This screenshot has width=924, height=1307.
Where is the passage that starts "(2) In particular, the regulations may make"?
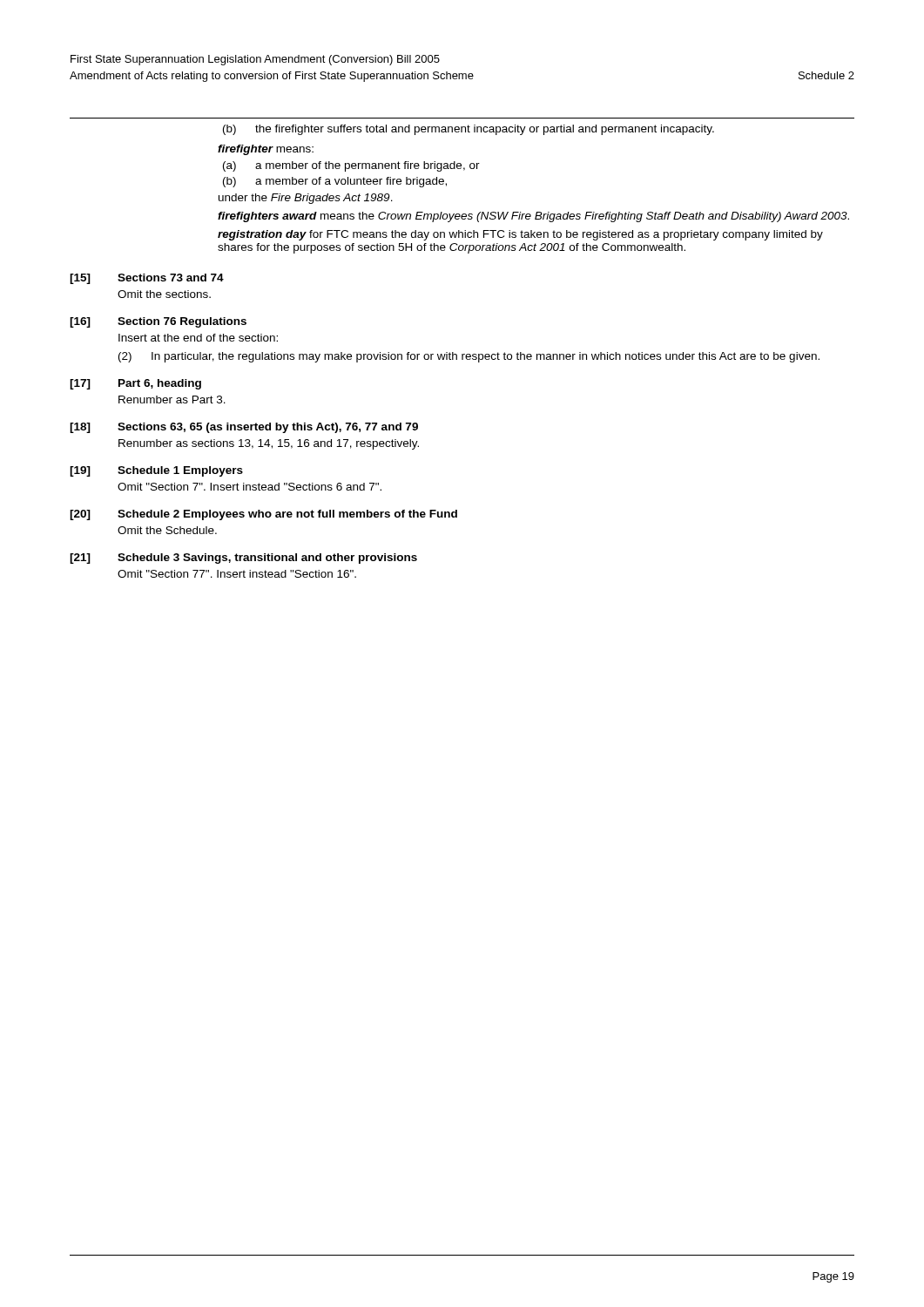[x=469, y=356]
